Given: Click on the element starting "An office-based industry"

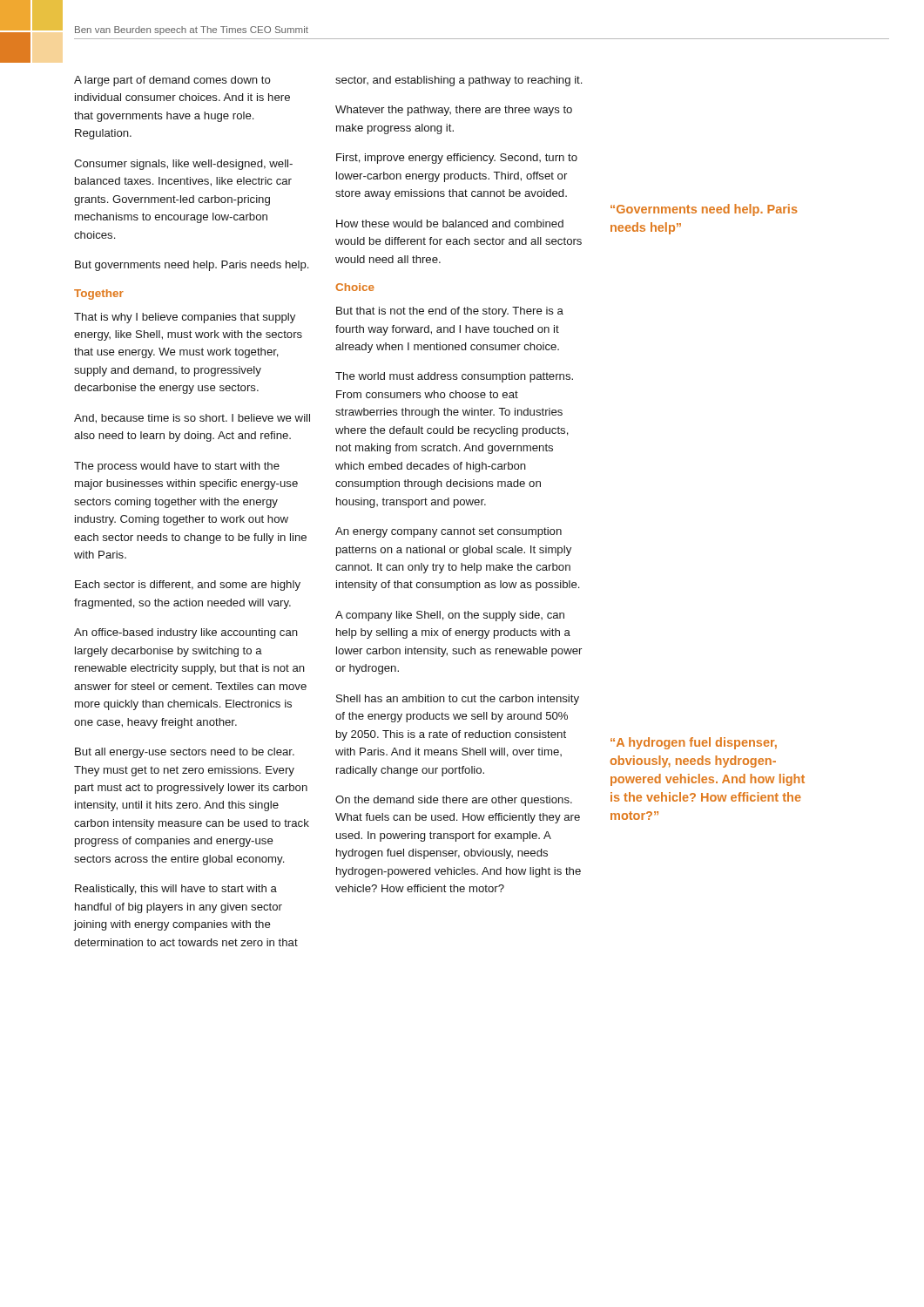Looking at the screenshot, I should click(190, 677).
